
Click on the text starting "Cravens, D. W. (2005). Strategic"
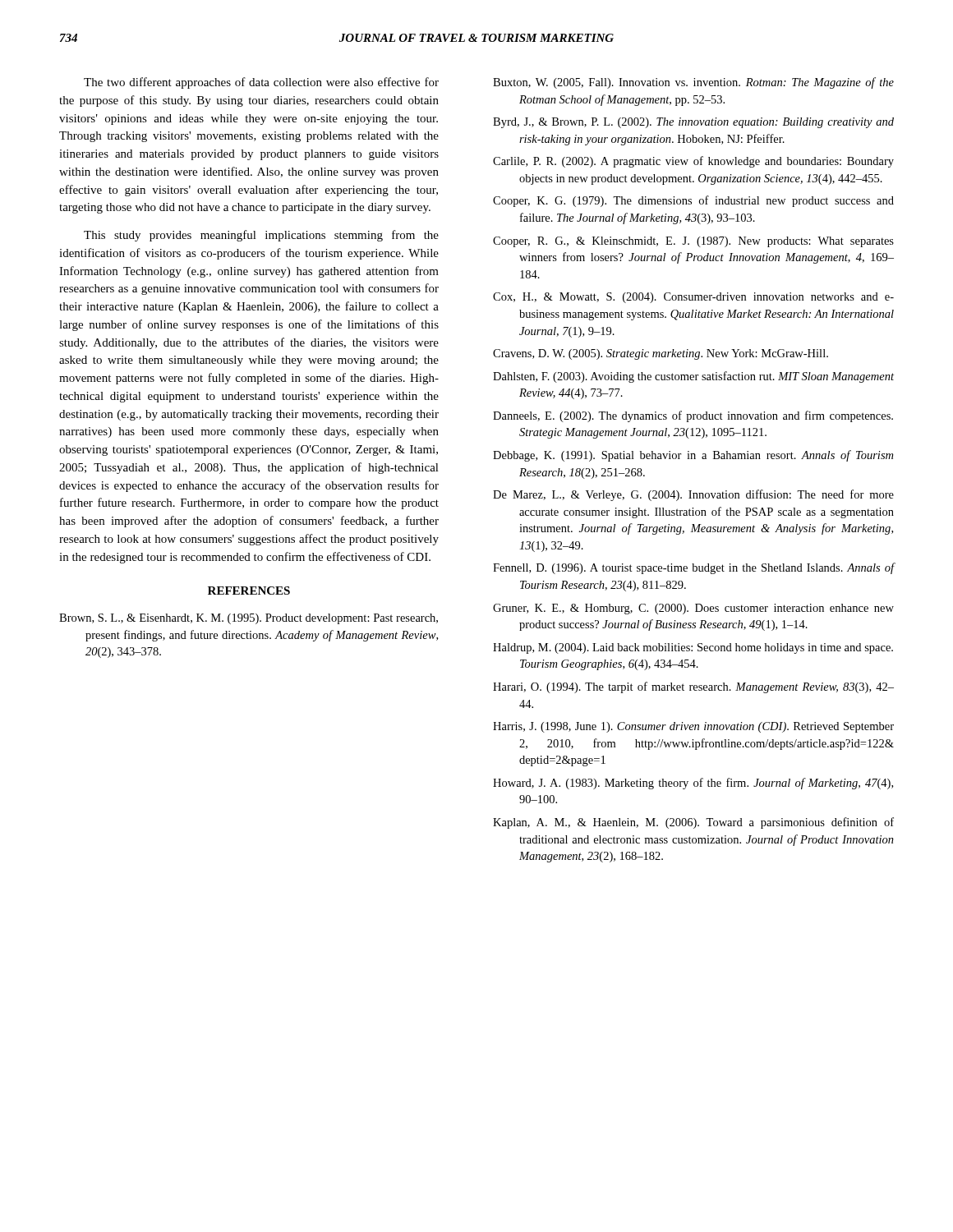click(x=693, y=354)
